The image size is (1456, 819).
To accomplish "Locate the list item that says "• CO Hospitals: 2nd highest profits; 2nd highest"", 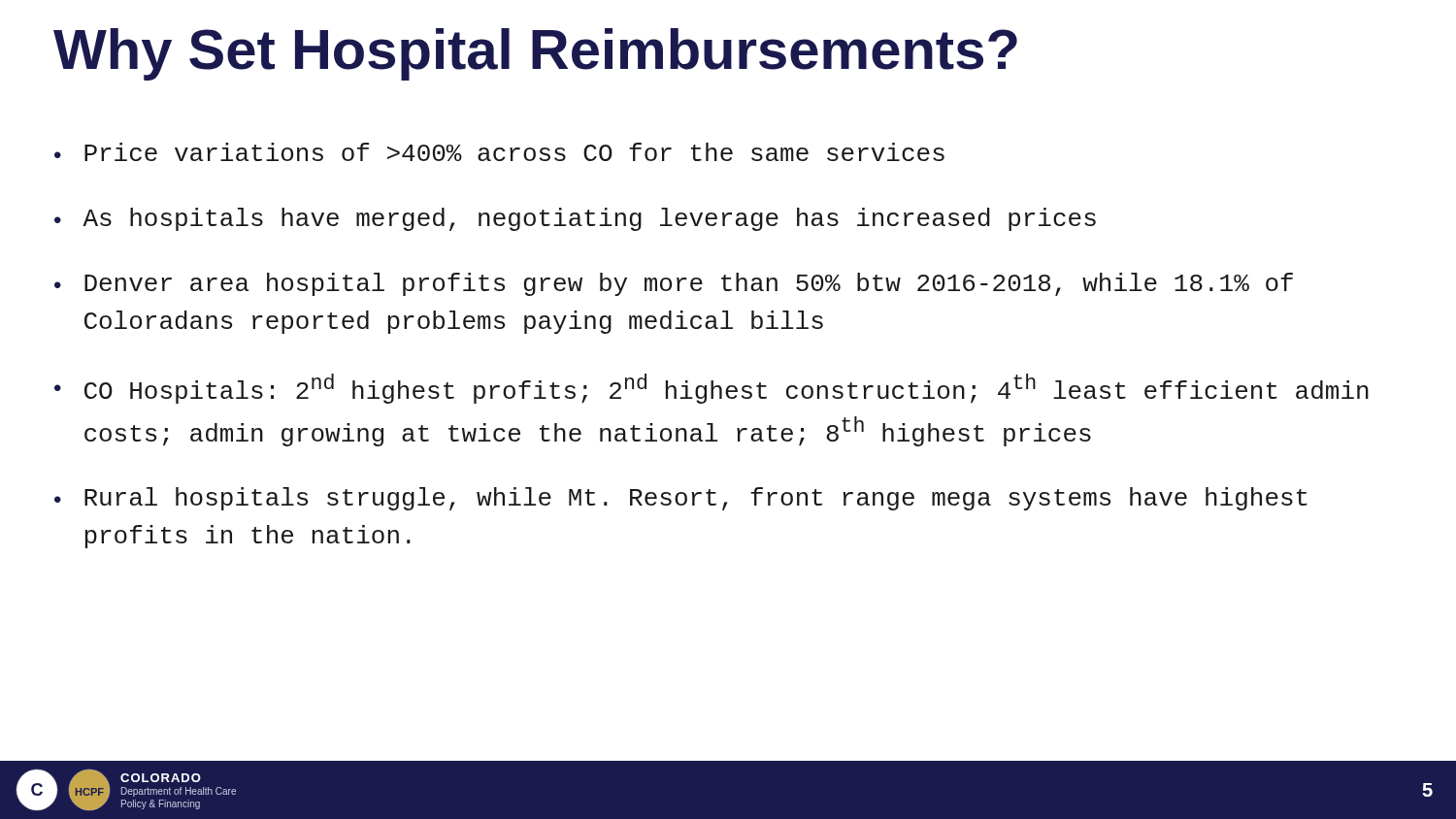I will [712, 411].
